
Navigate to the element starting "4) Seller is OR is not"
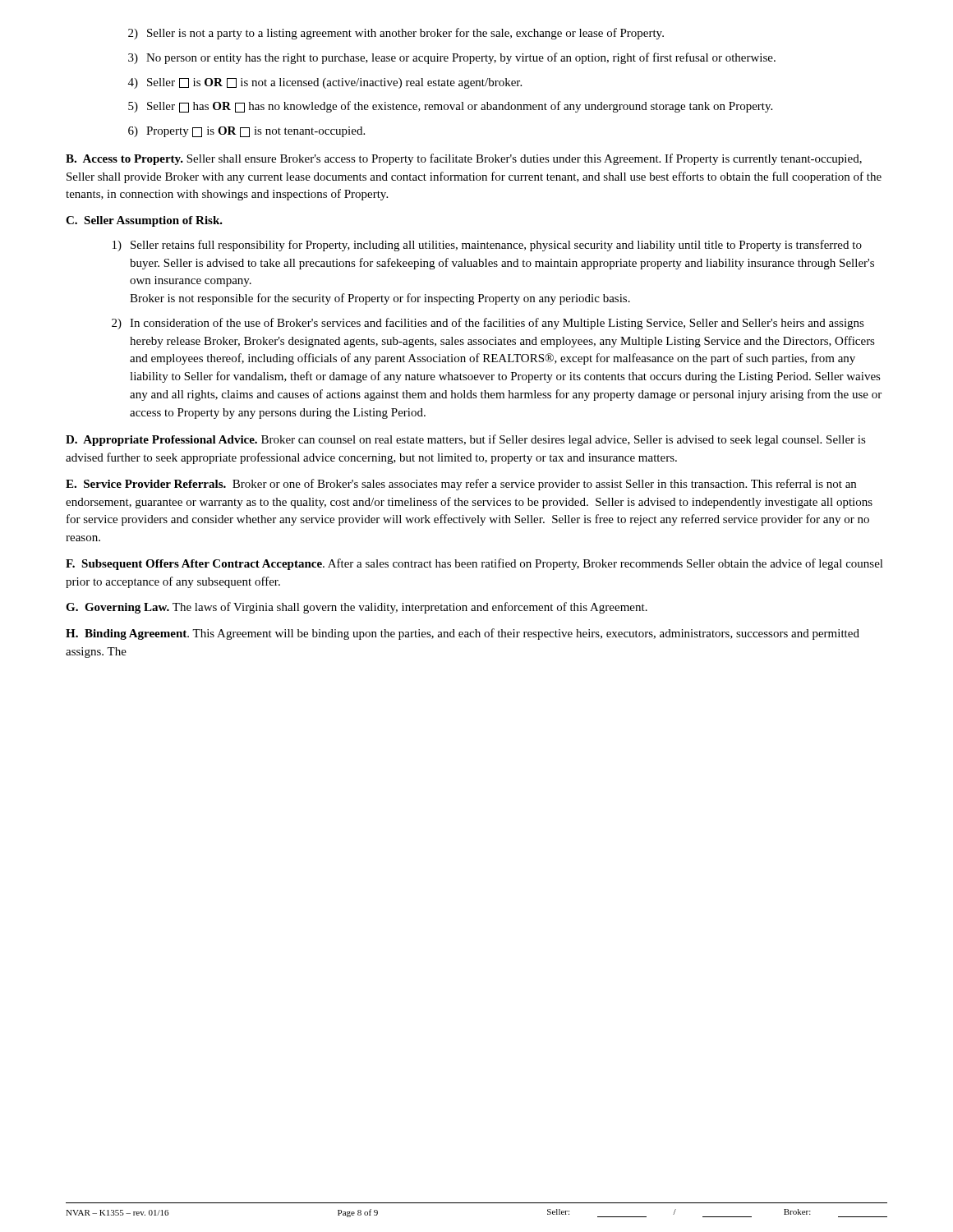(319, 82)
